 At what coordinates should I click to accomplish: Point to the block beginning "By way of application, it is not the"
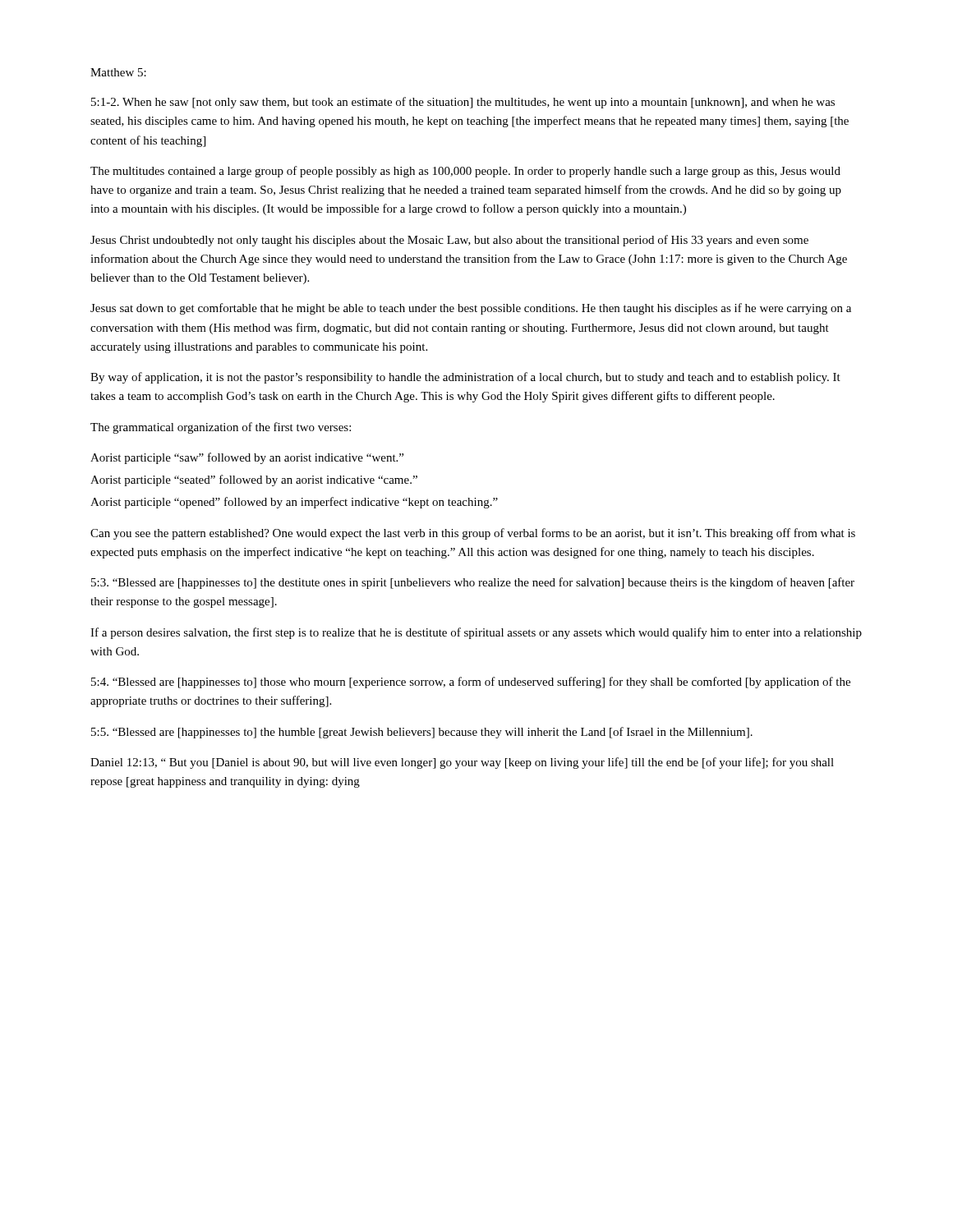click(465, 387)
